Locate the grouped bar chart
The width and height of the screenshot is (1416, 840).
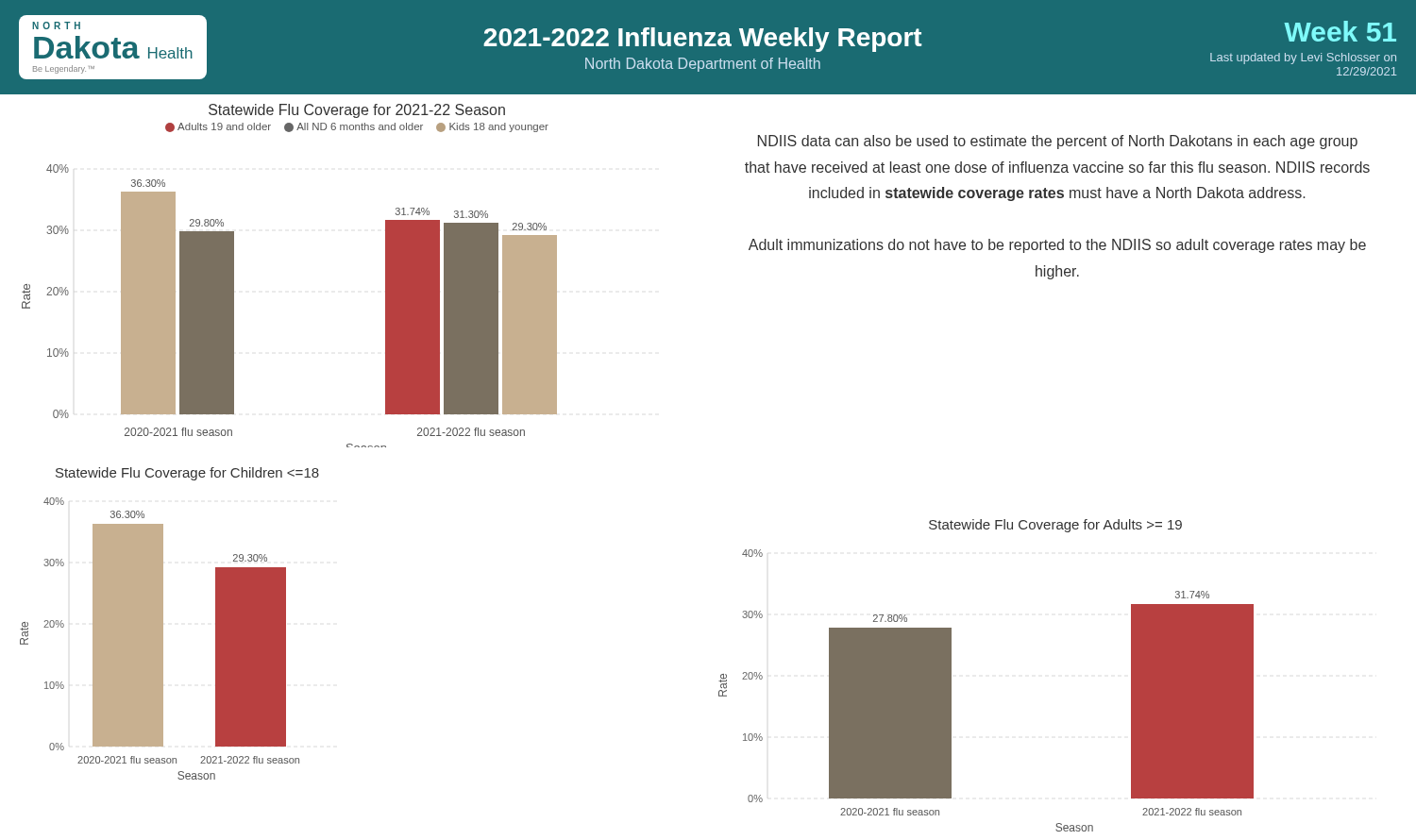click(x=357, y=281)
